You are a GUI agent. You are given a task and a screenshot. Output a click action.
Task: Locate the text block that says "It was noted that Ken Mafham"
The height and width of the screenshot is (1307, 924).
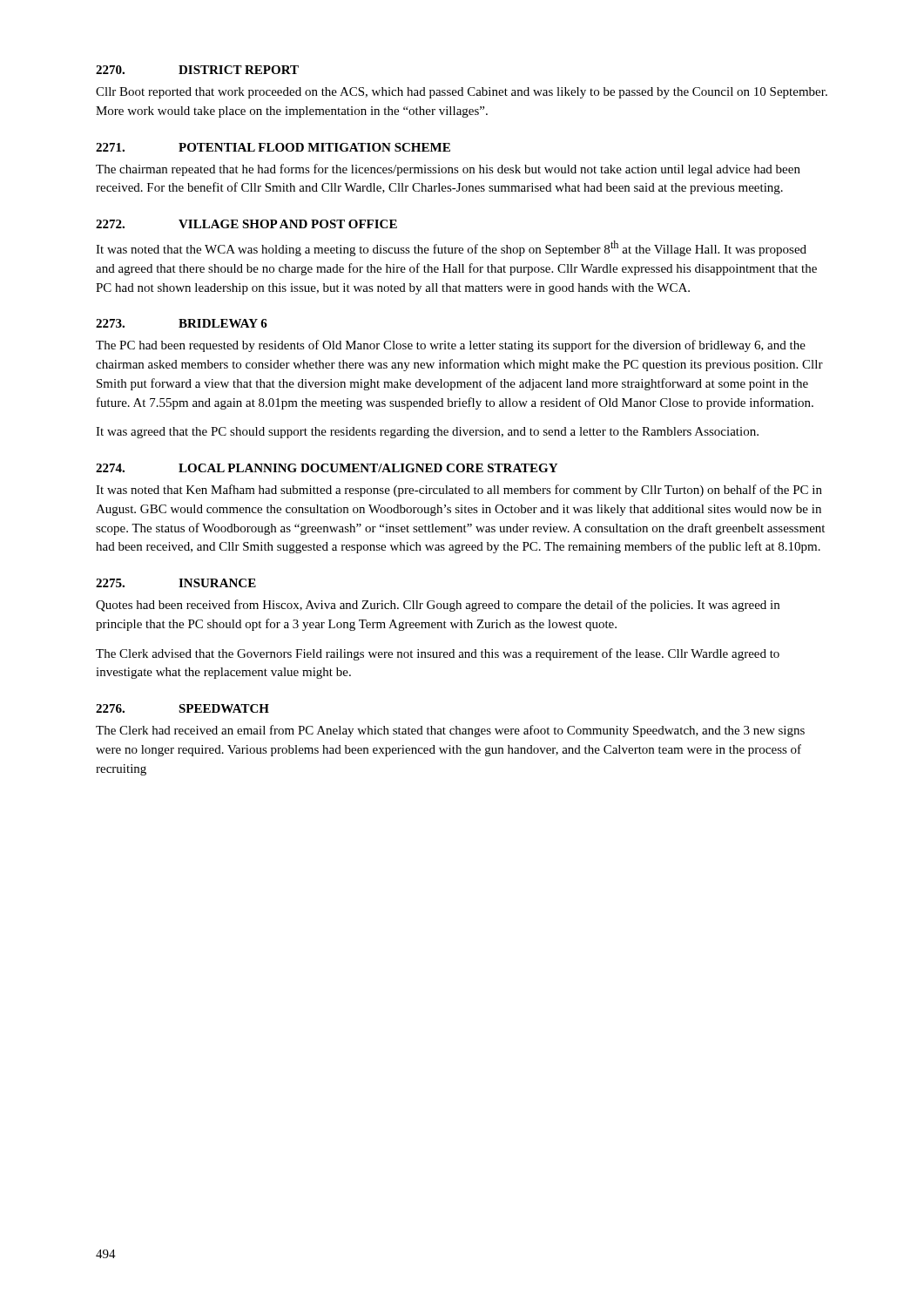tap(460, 518)
